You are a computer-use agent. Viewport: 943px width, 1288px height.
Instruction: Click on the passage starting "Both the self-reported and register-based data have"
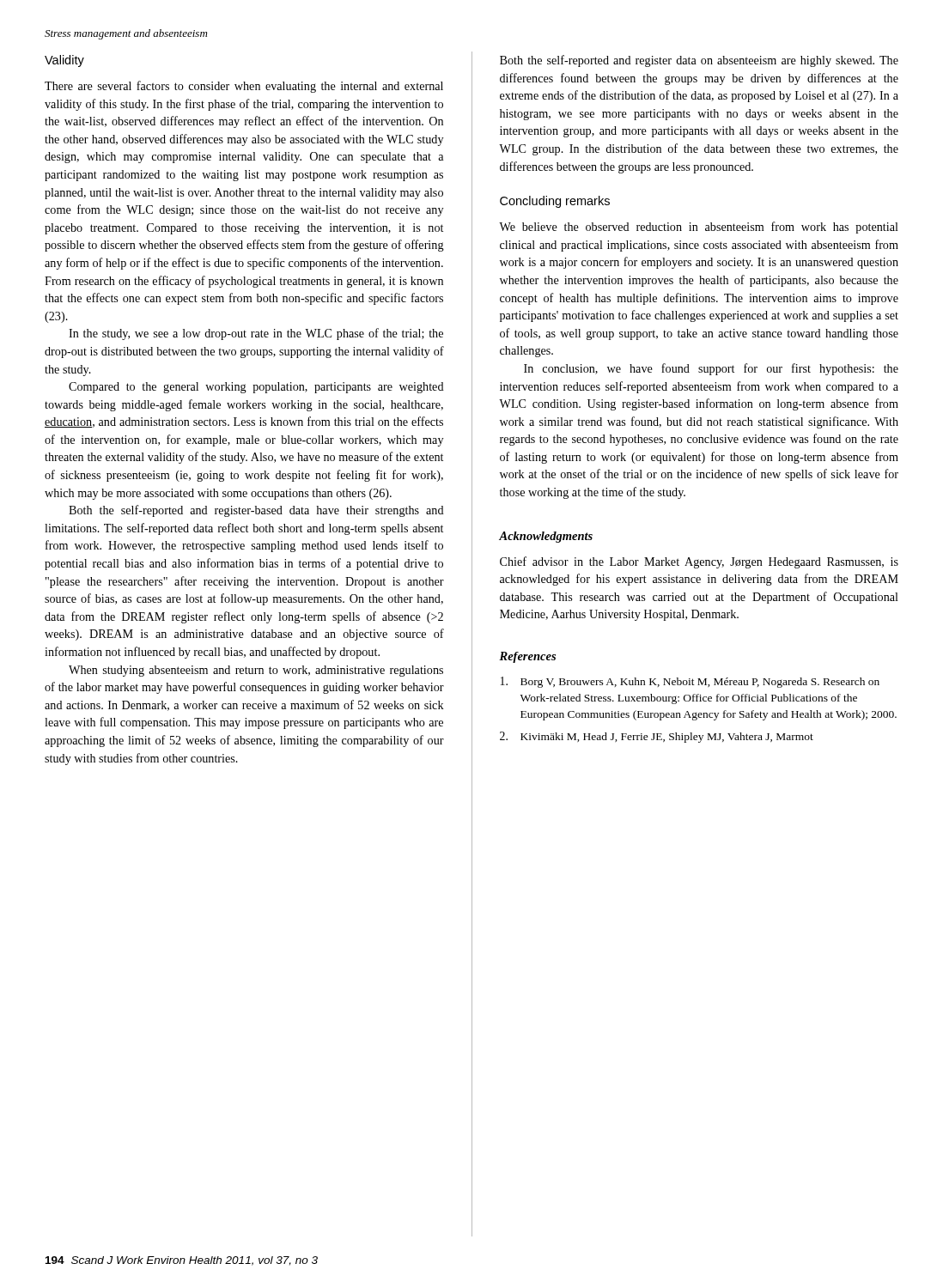244,581
